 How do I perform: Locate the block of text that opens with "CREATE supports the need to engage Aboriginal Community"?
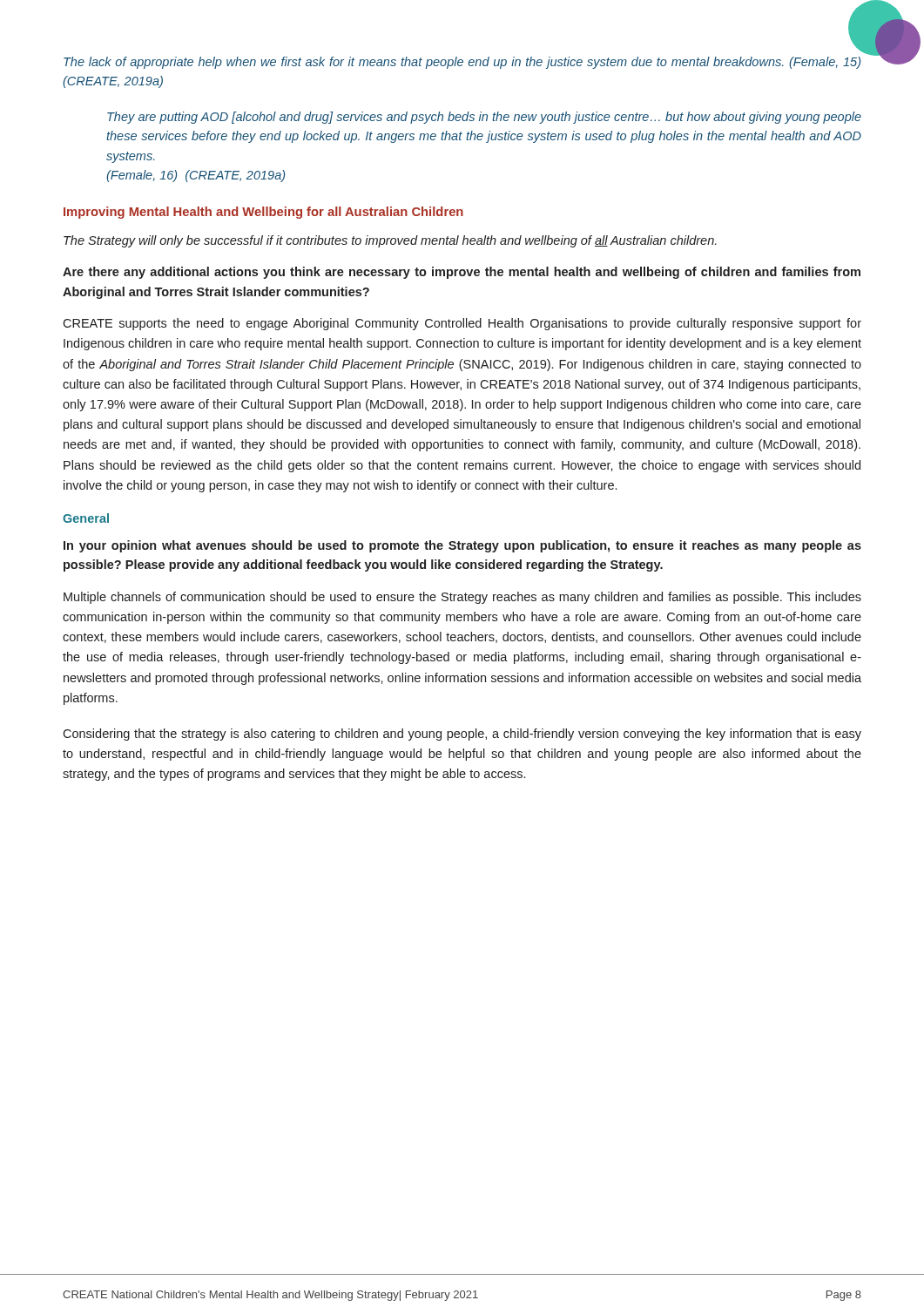click(462, 404)
